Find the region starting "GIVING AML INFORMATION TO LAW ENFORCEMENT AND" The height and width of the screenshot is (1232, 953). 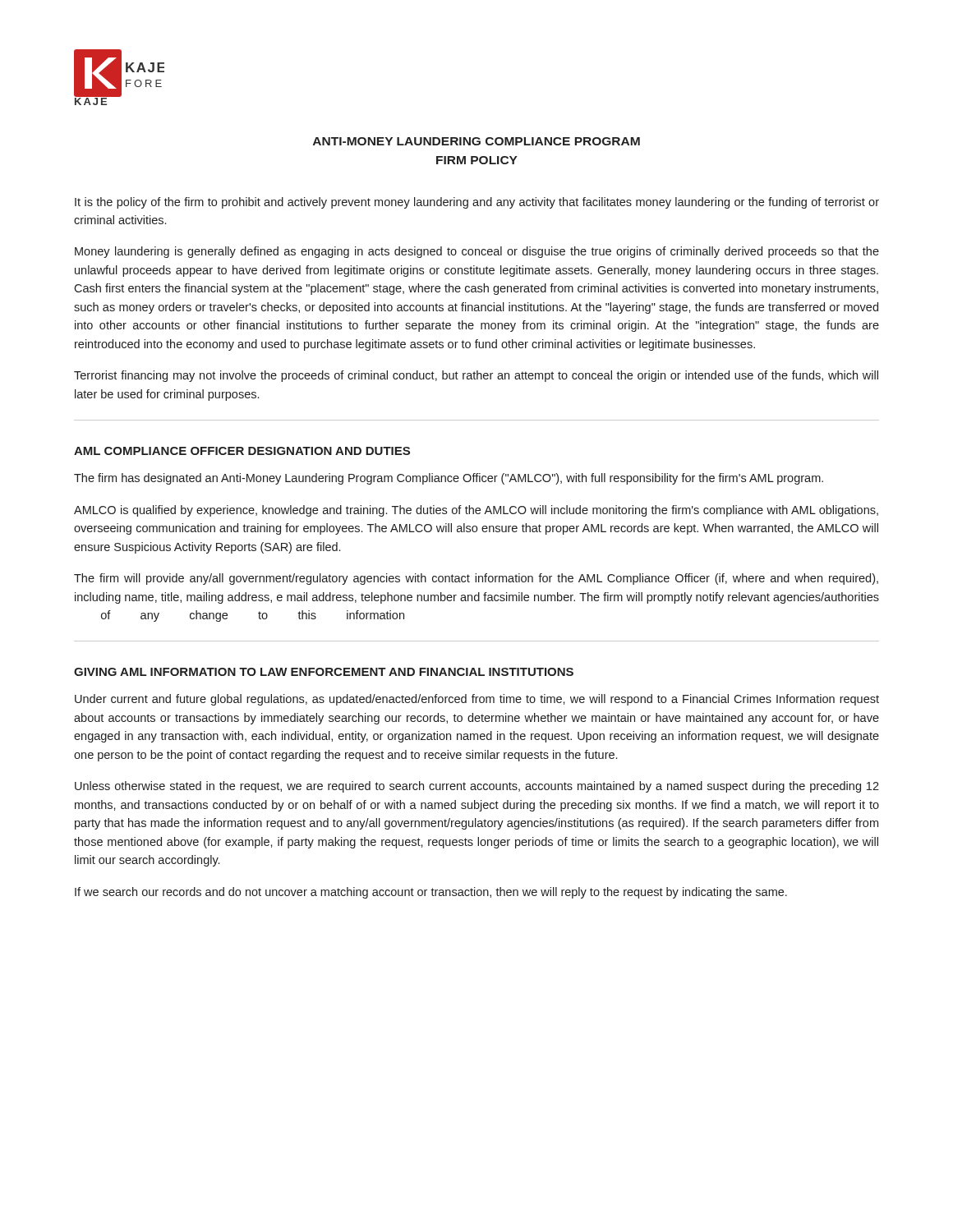point(324,672)
